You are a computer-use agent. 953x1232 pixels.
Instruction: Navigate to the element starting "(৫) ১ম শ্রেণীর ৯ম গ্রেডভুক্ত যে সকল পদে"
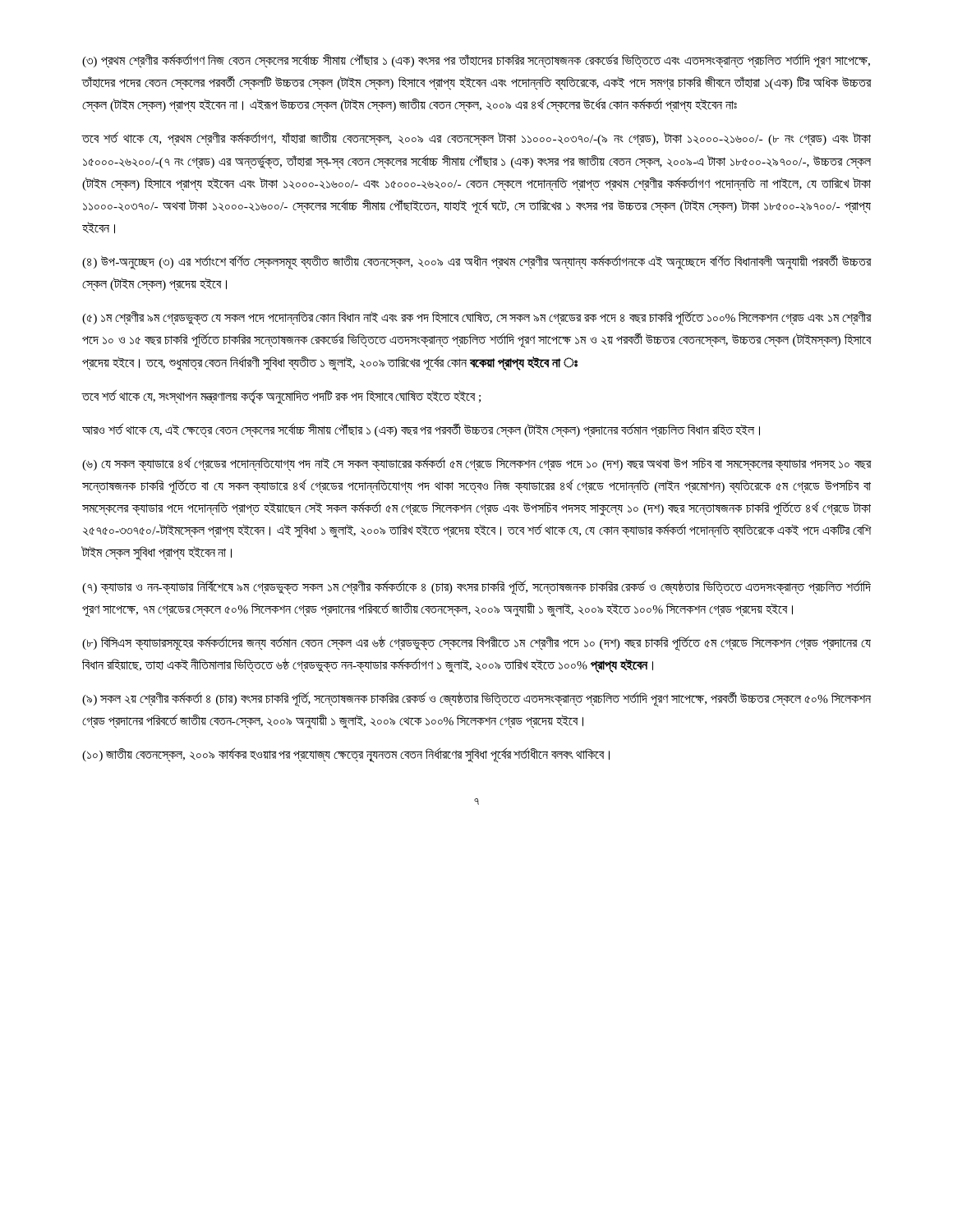(476, 340)
